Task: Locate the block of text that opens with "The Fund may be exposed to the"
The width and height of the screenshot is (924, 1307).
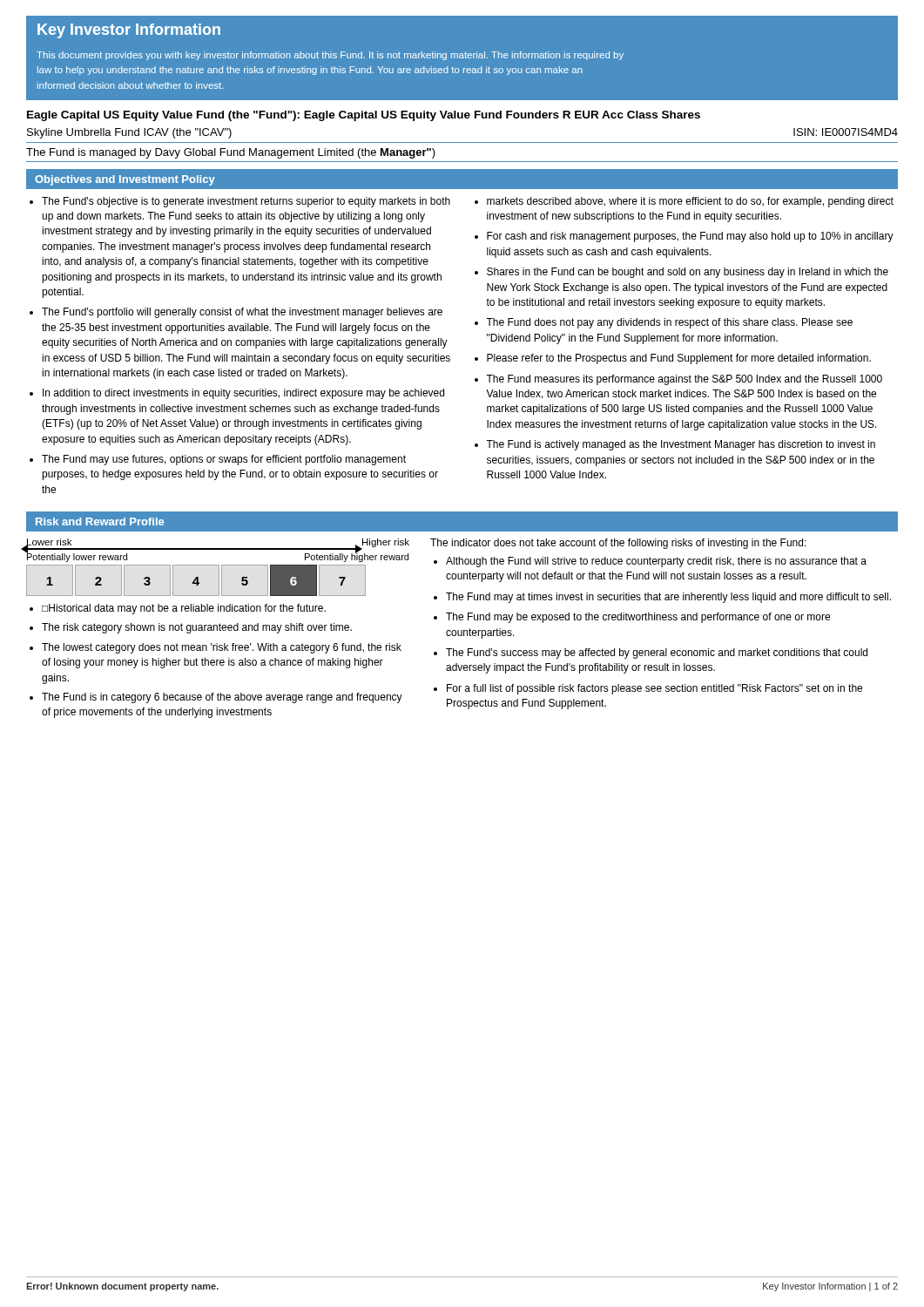Action: [638, 625]
